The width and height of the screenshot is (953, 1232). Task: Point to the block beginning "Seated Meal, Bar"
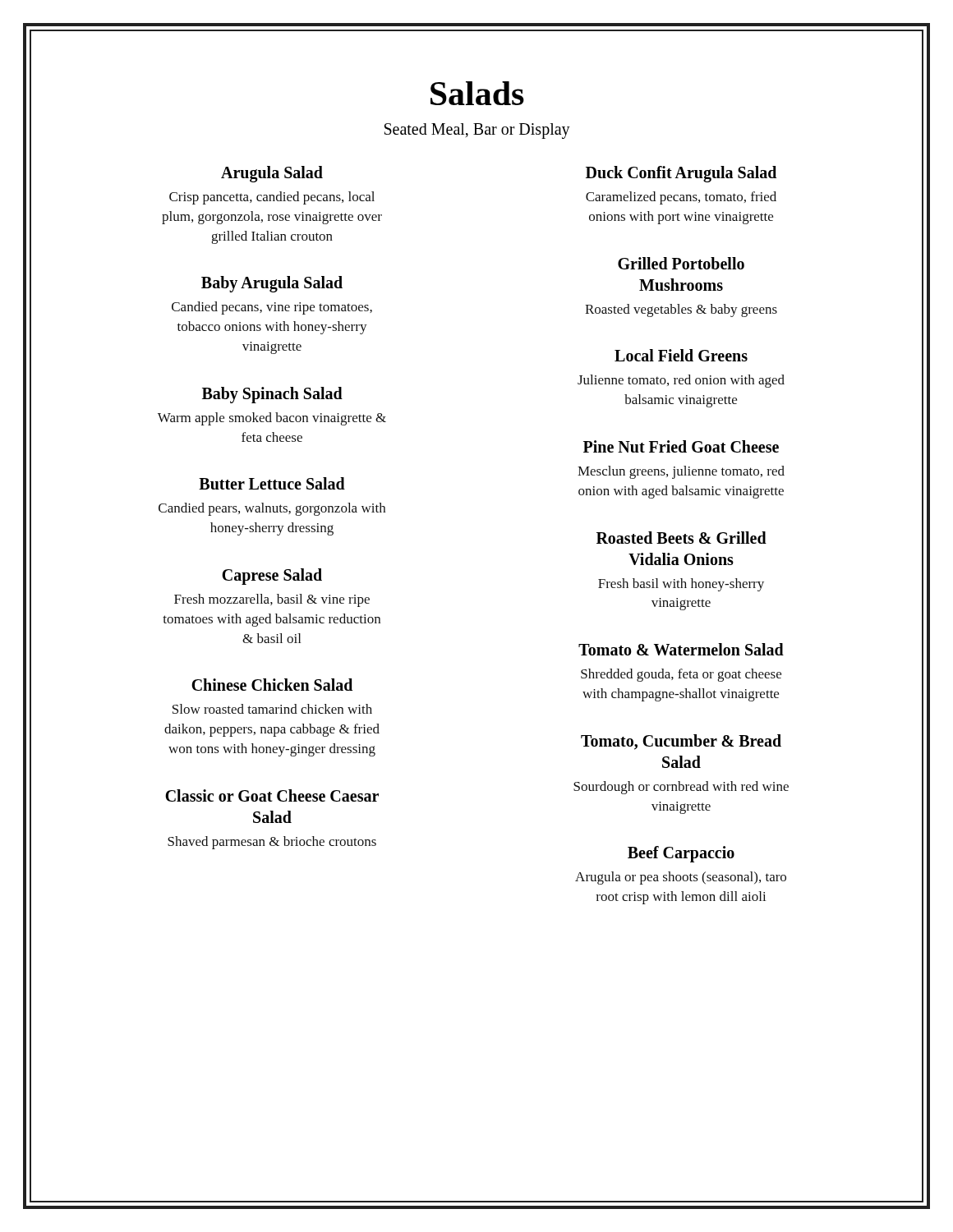click(476, 129)
